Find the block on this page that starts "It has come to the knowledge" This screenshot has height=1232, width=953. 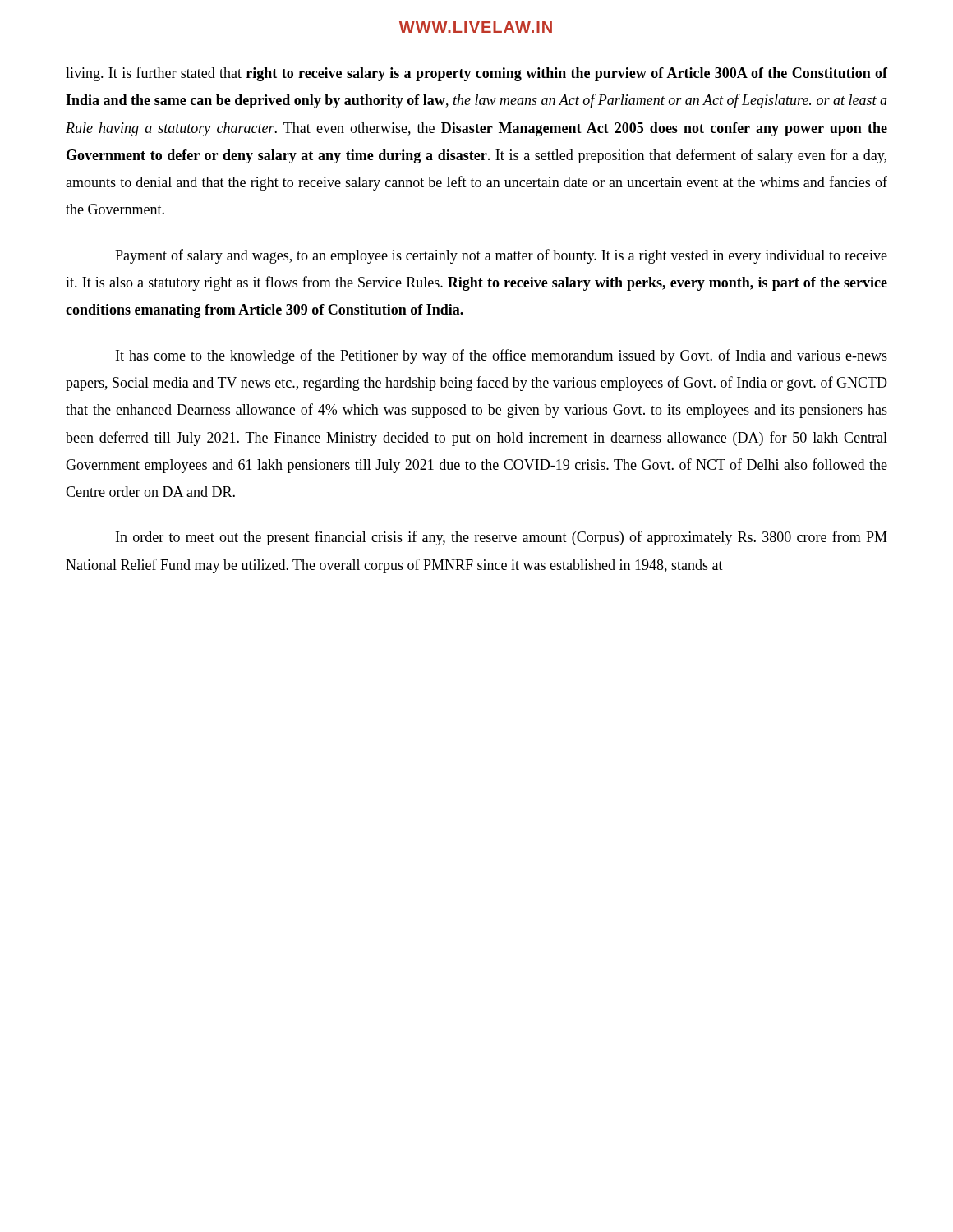tap(476, 424)
